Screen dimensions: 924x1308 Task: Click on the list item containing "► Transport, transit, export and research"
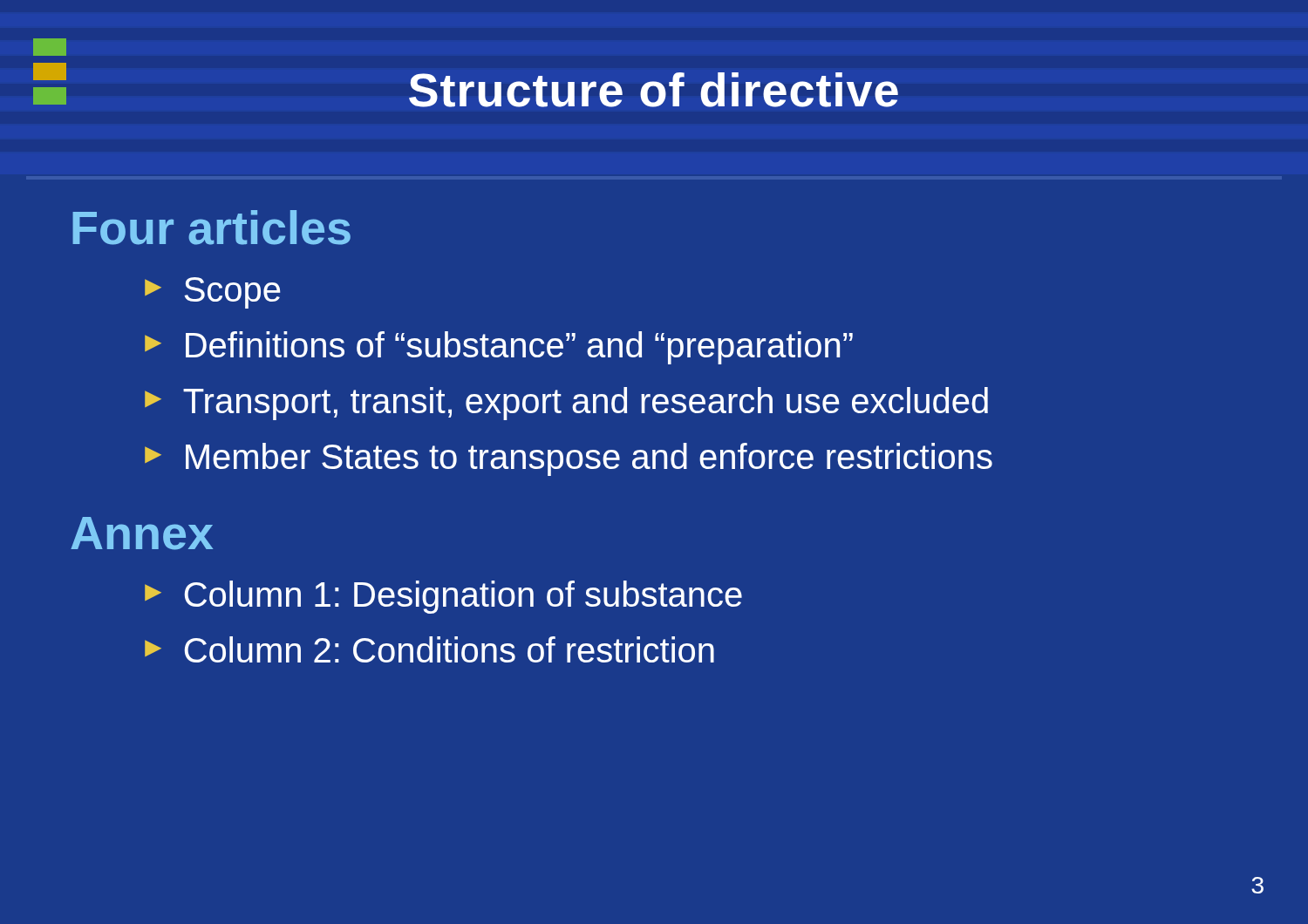(x=565, y=401)
